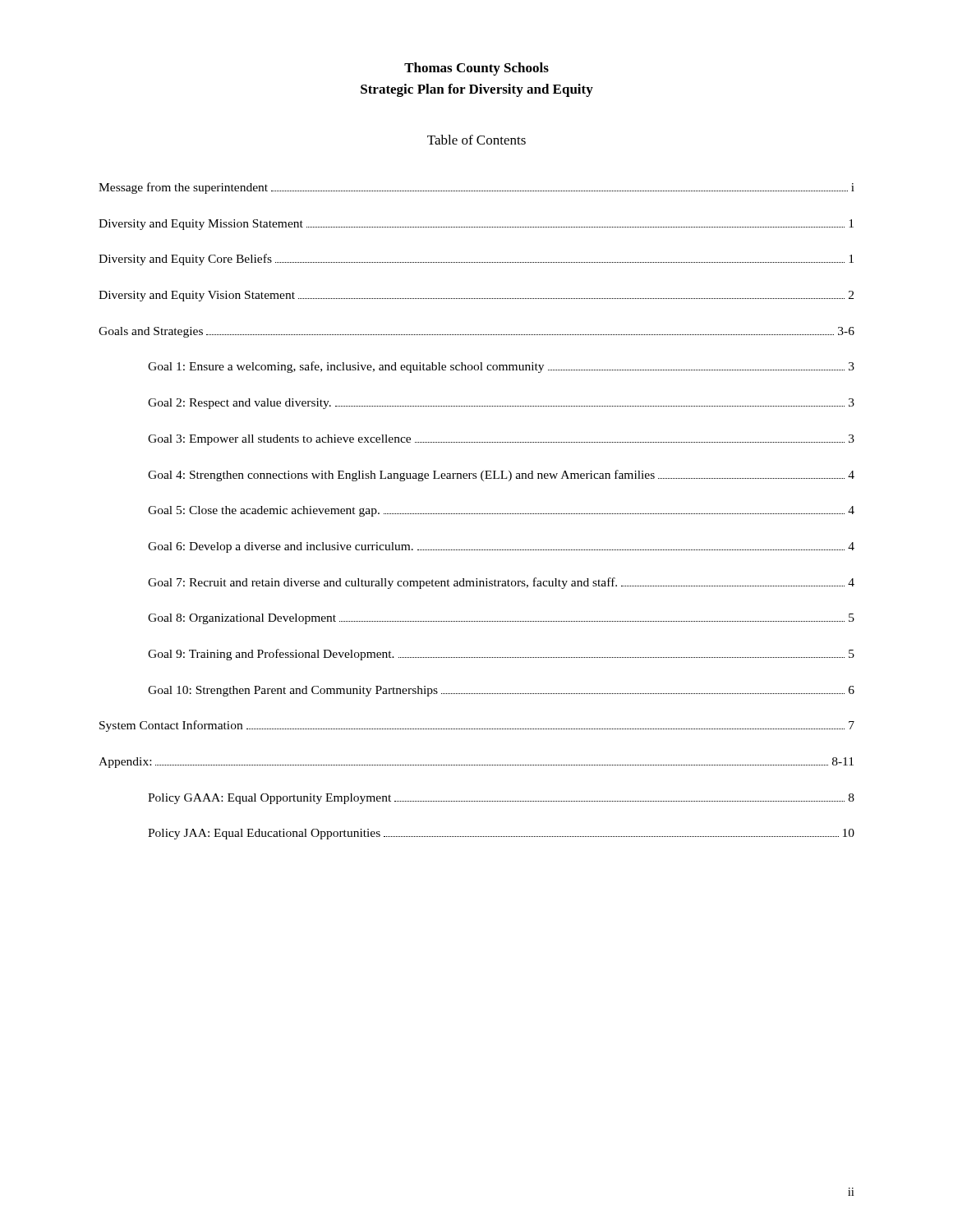This screenshot has width=953, height=1232.
Task: Locate the title
Action: pos(476,78)
